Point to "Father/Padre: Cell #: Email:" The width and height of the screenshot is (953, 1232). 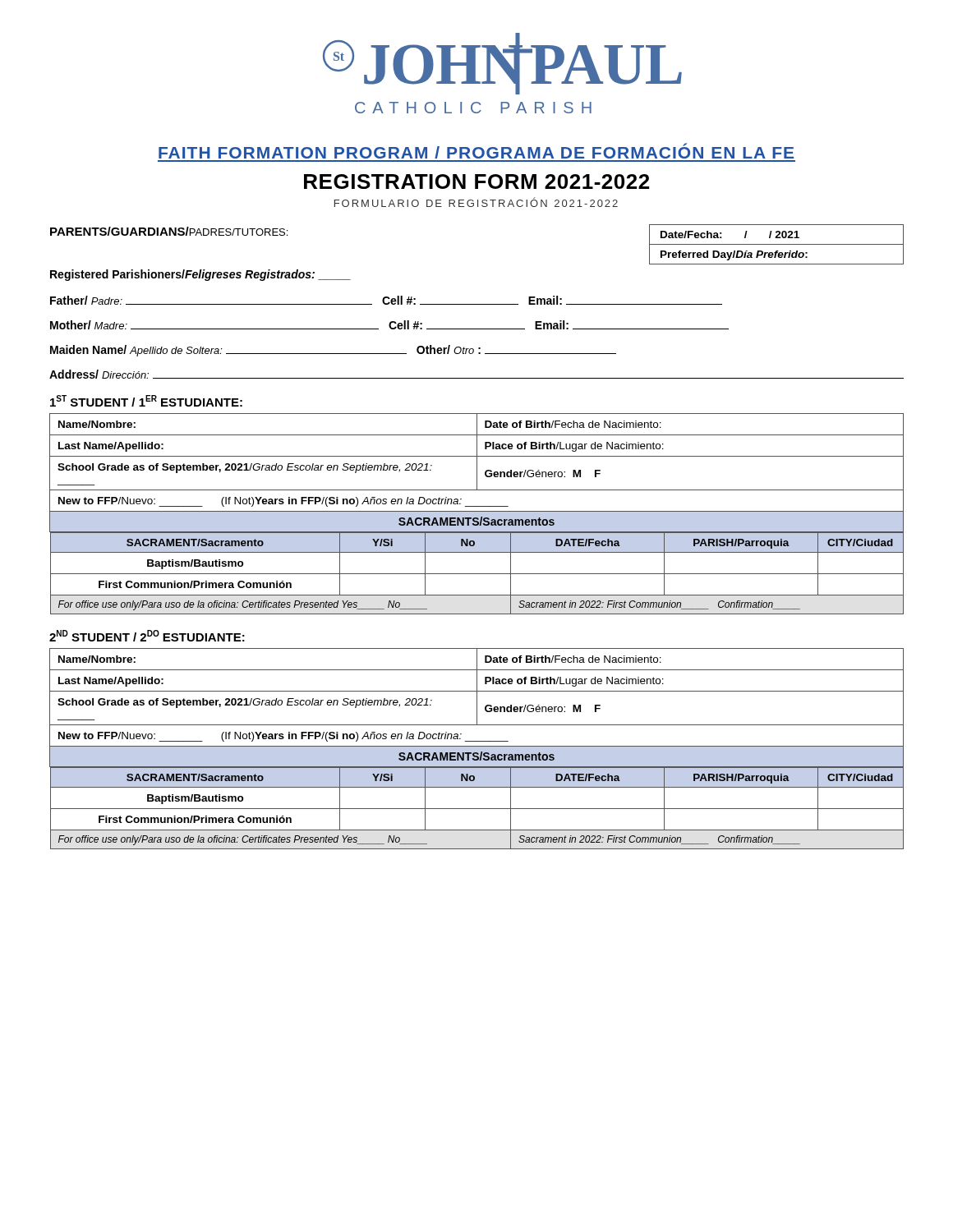tap(386, 299)
